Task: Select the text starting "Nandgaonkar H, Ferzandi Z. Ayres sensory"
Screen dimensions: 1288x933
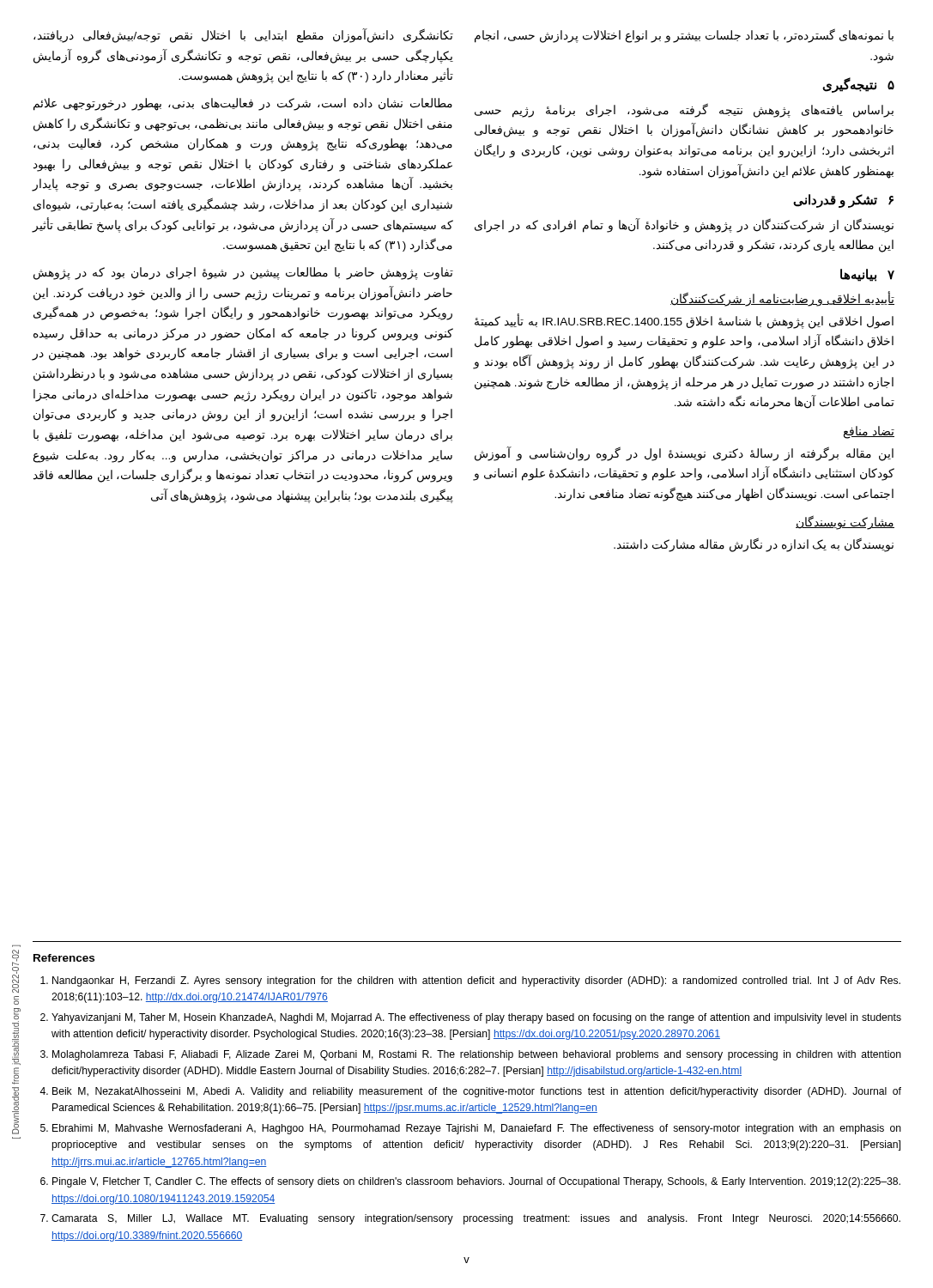Action: 476,989
